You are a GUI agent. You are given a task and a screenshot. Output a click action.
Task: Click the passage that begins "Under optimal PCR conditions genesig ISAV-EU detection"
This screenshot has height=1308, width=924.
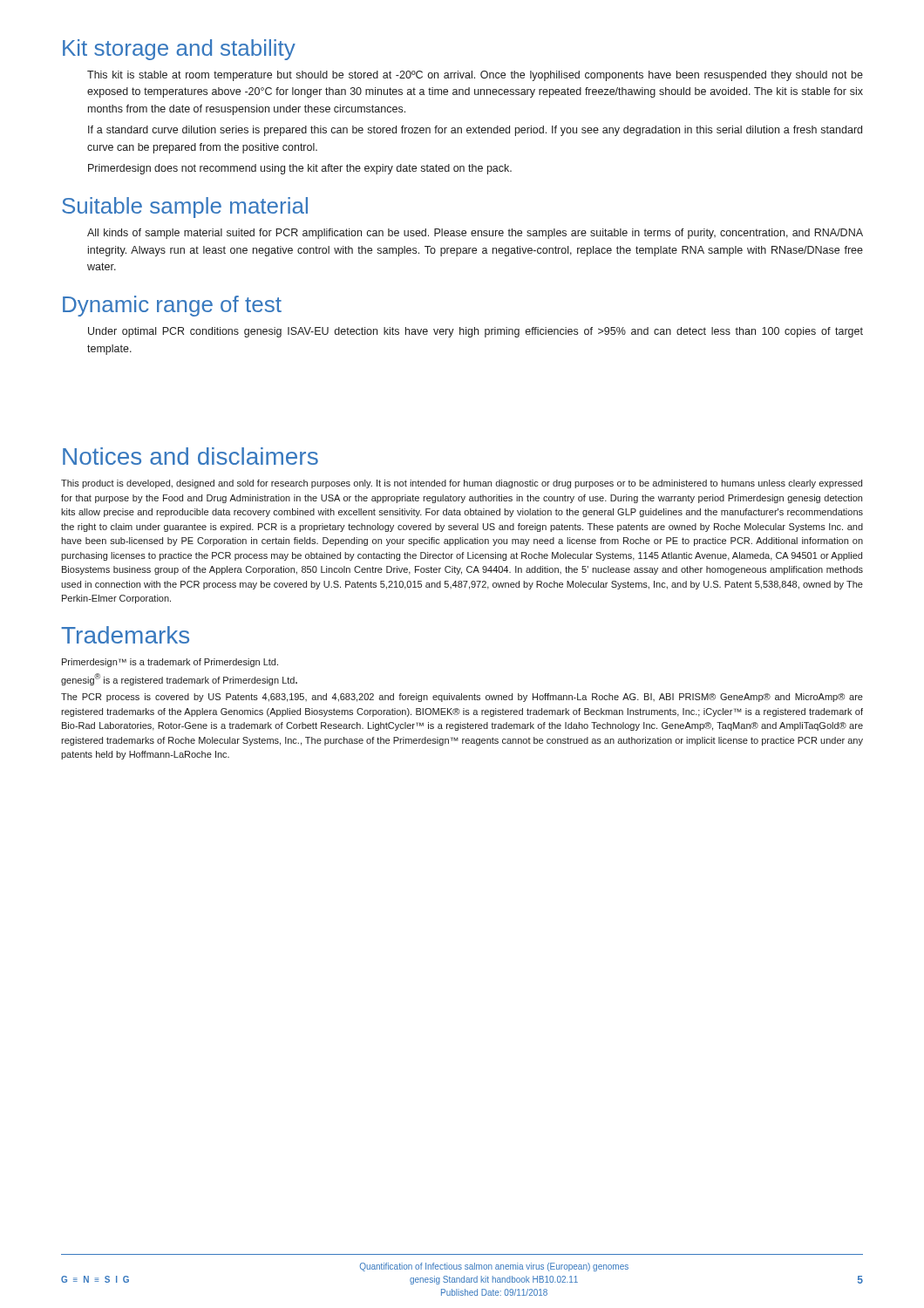coord(462,341)
